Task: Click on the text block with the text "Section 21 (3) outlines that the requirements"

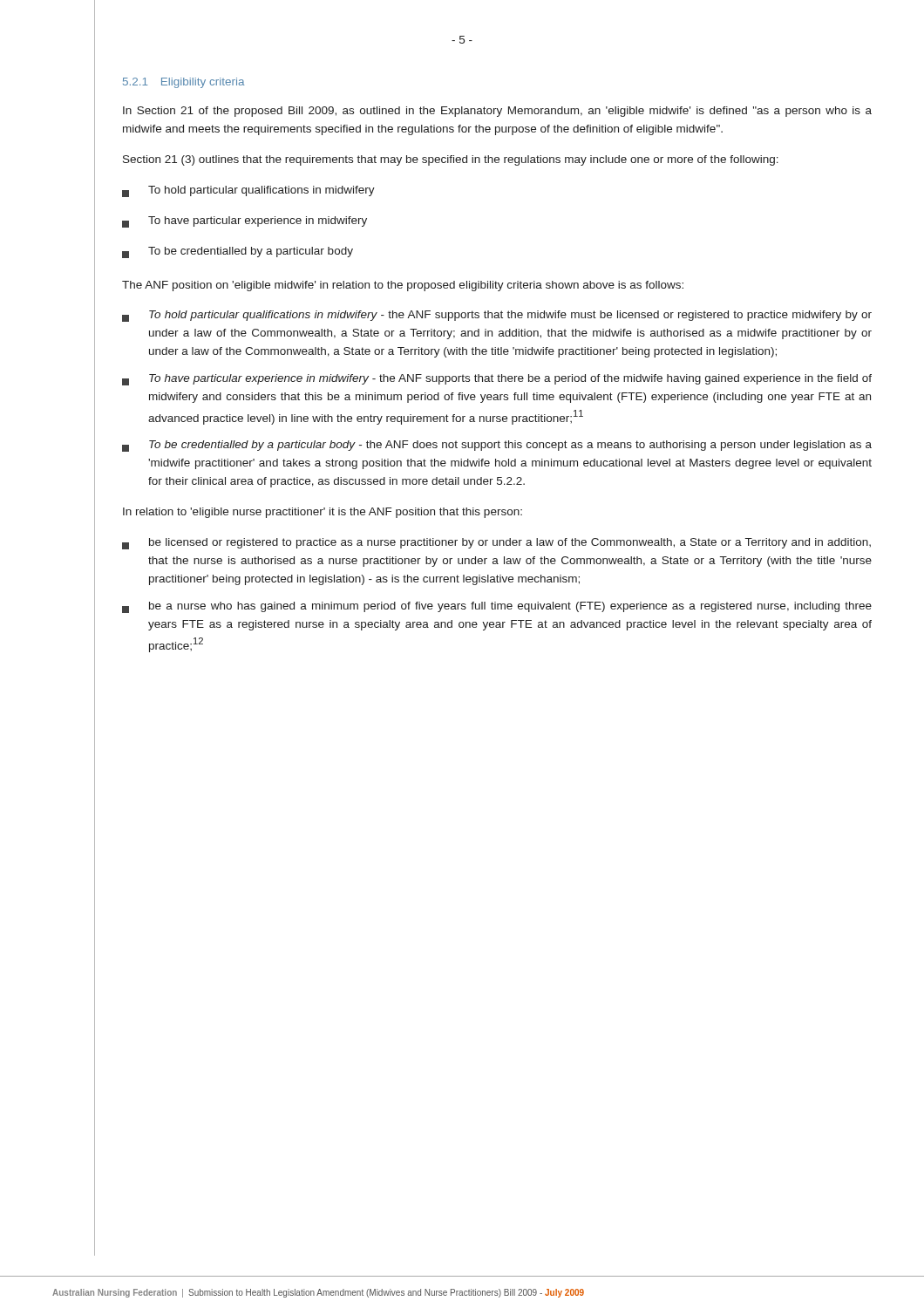Action: tap(497, 160)
